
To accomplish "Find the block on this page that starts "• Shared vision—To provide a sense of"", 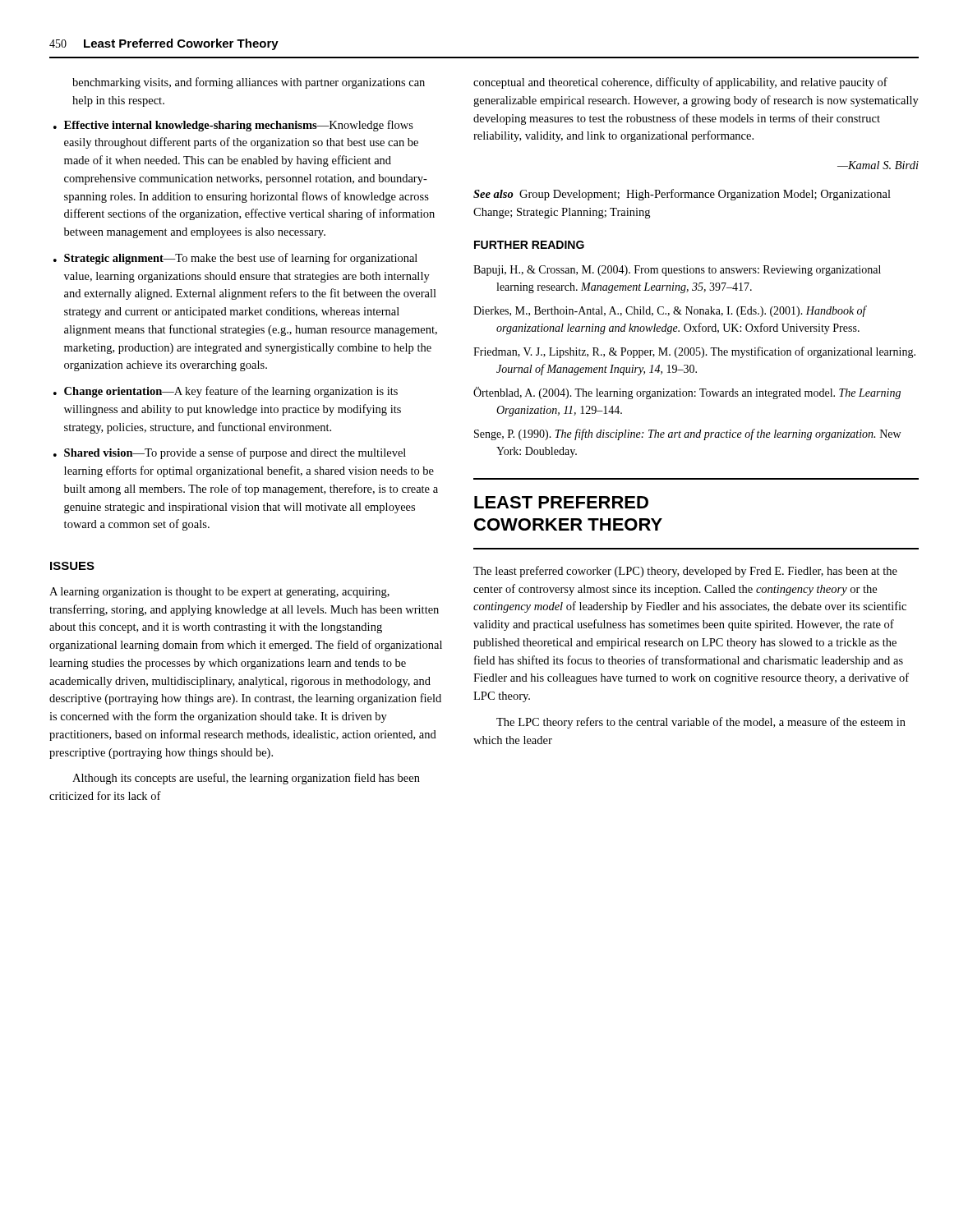I will click(x=248, y=489).
